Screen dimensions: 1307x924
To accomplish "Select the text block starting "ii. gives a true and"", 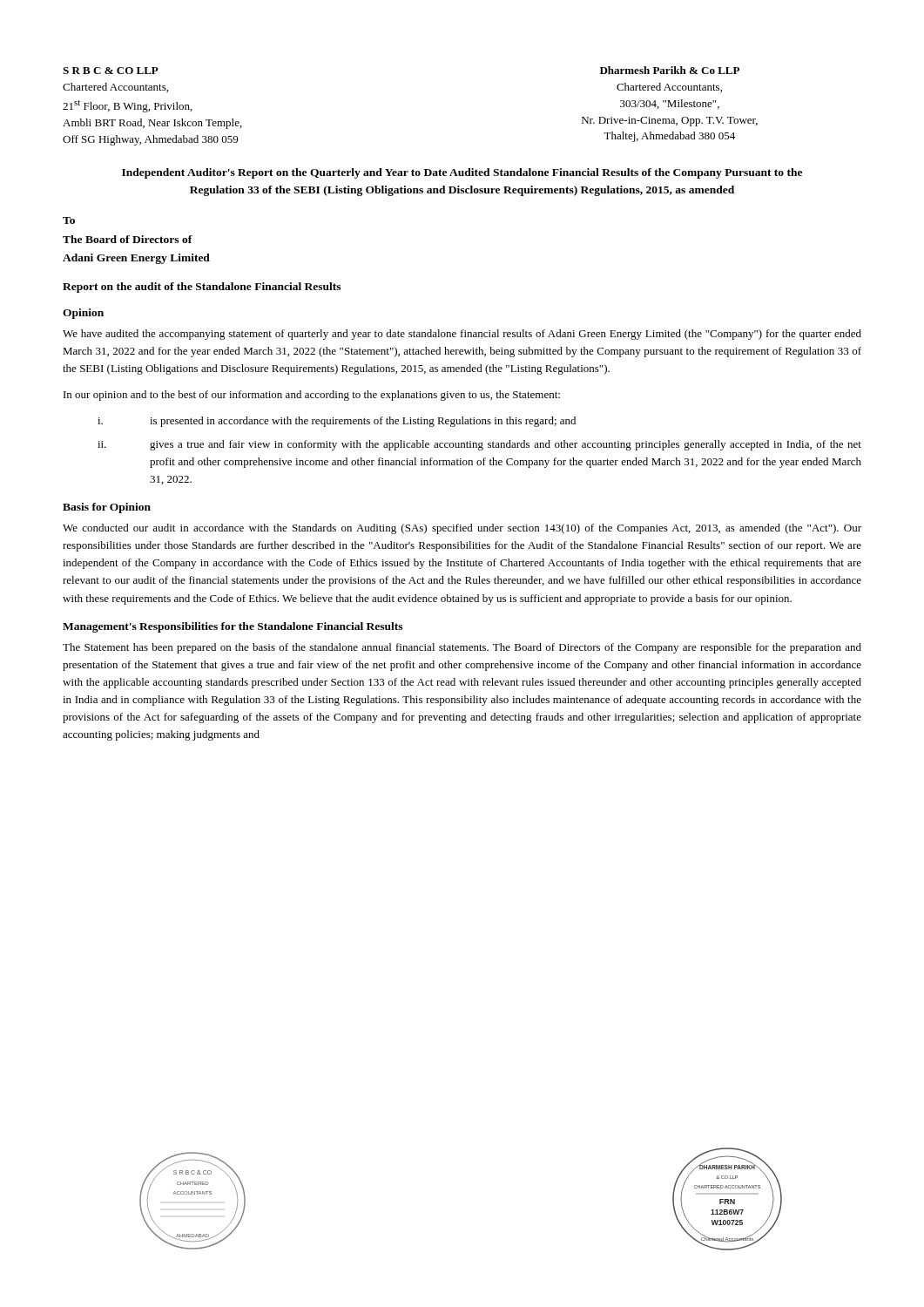I will click(462, 462).
